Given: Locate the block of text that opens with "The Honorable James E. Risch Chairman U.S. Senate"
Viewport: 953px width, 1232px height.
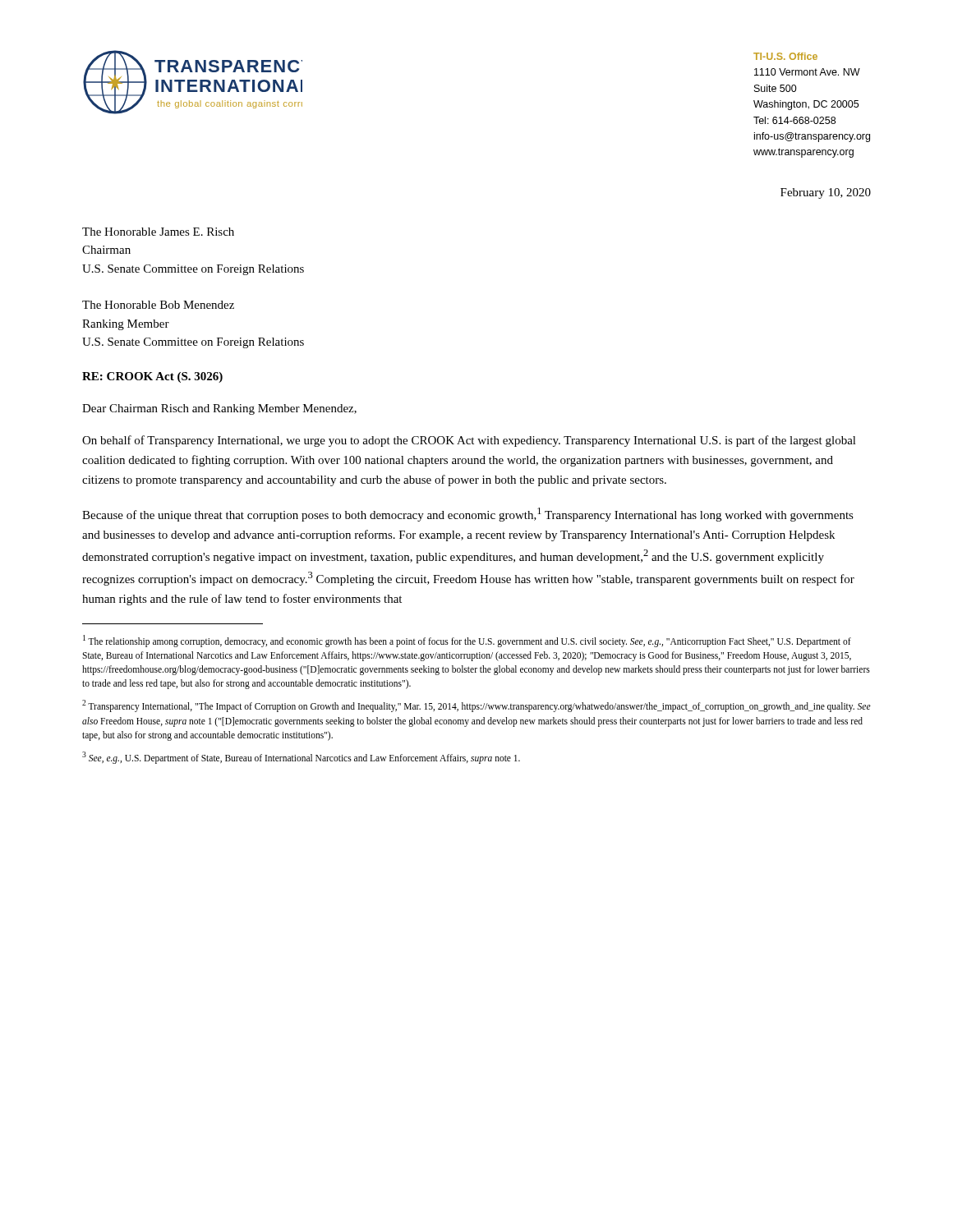Looking at the screenshot, I should click(x=158, y=232).
